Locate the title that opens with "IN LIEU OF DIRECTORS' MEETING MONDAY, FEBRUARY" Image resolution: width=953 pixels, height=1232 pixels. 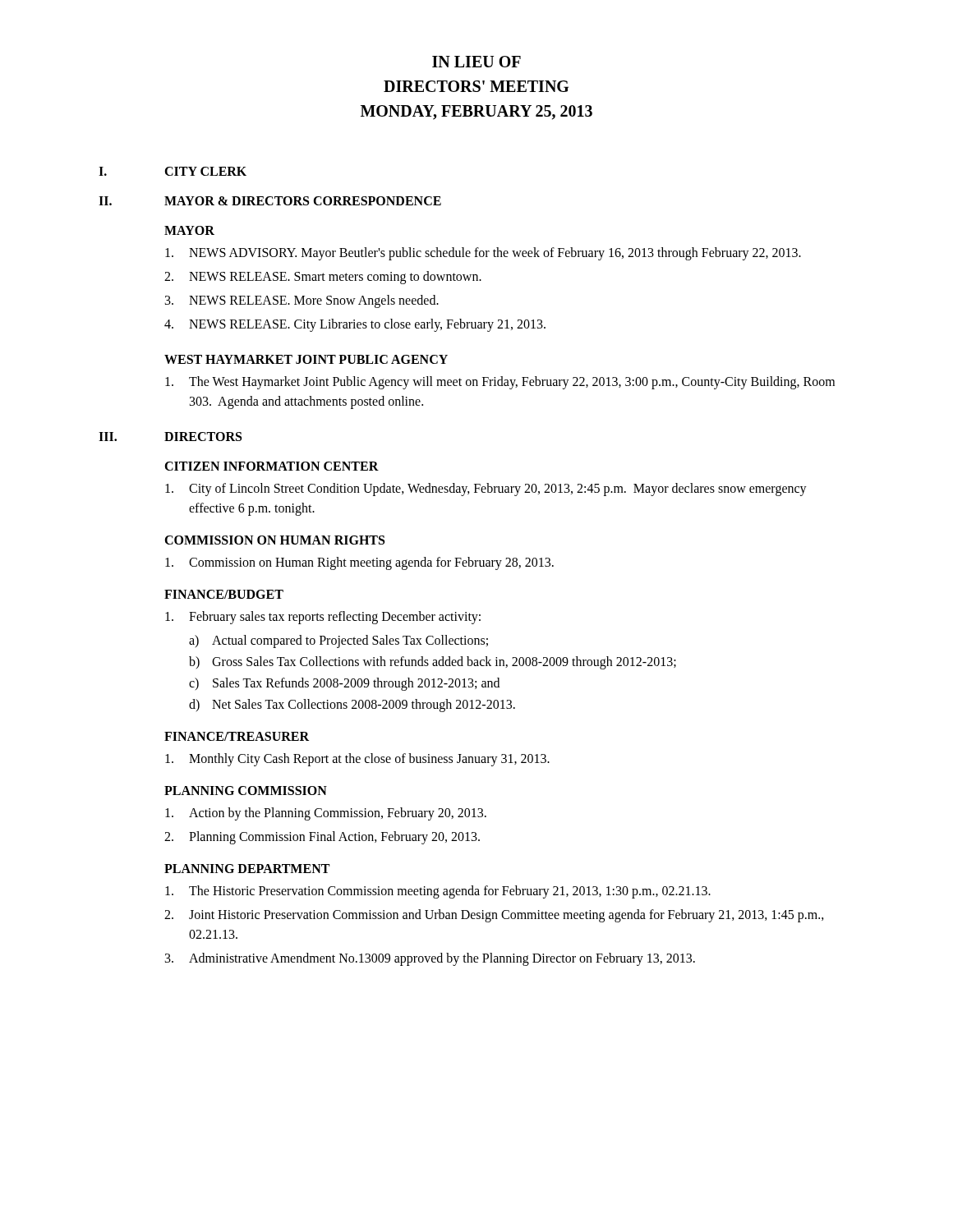[476, 86]
